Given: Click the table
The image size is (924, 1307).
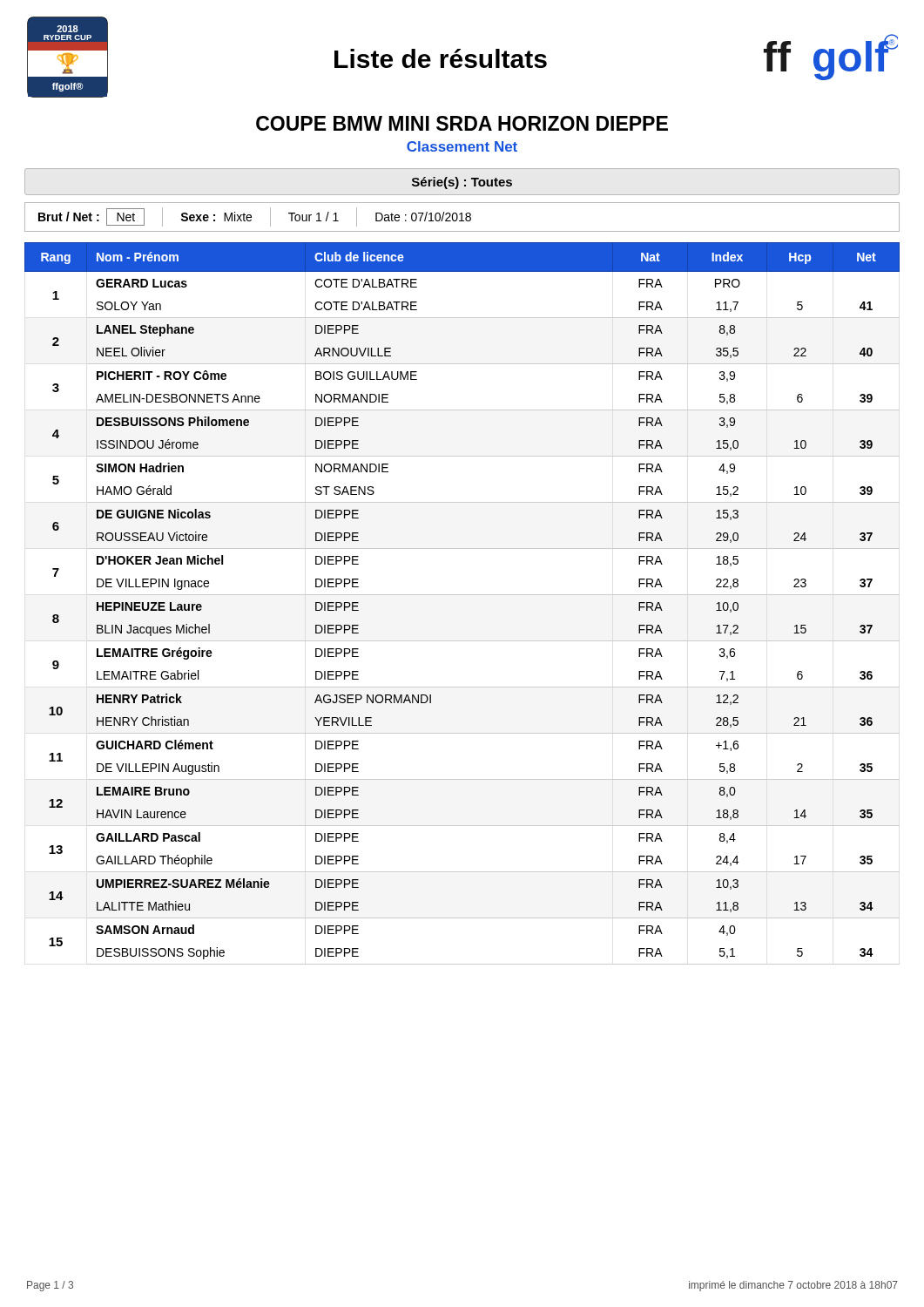Looking at the screenshot, I should point(462,603).
